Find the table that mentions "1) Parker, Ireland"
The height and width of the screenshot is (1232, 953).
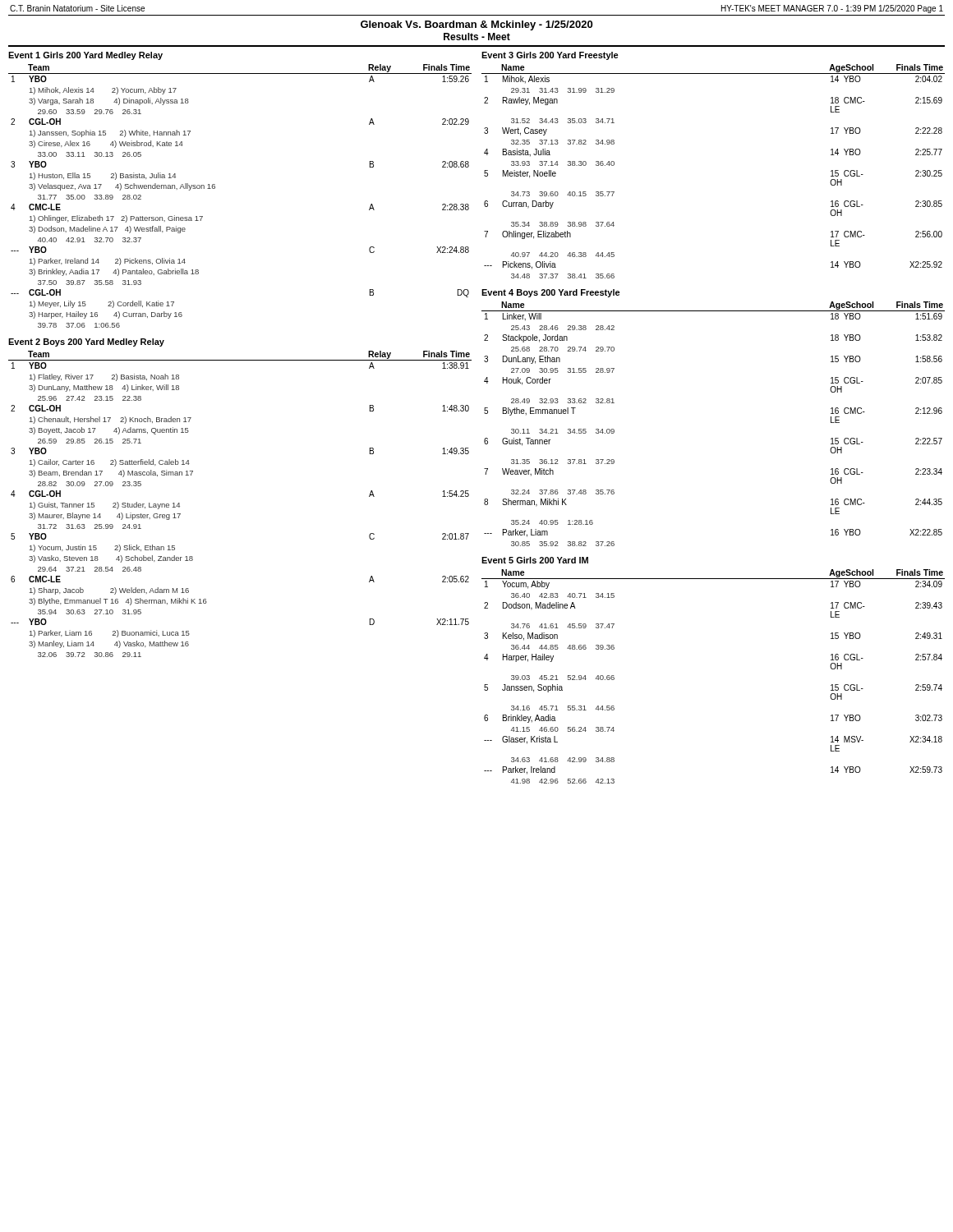click(x=240, y=196)
